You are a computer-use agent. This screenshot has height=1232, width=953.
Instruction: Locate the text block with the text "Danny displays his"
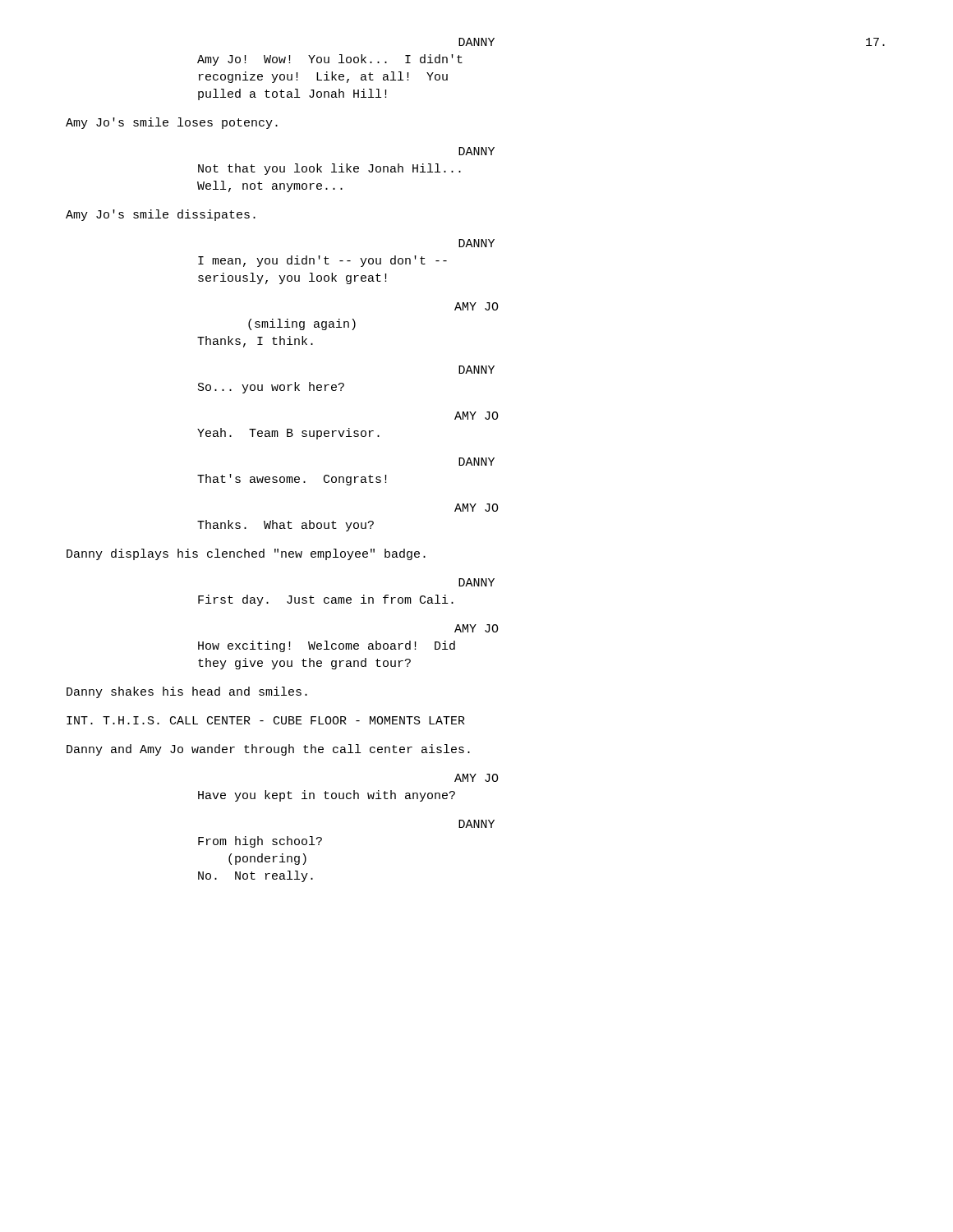[247, 555]
